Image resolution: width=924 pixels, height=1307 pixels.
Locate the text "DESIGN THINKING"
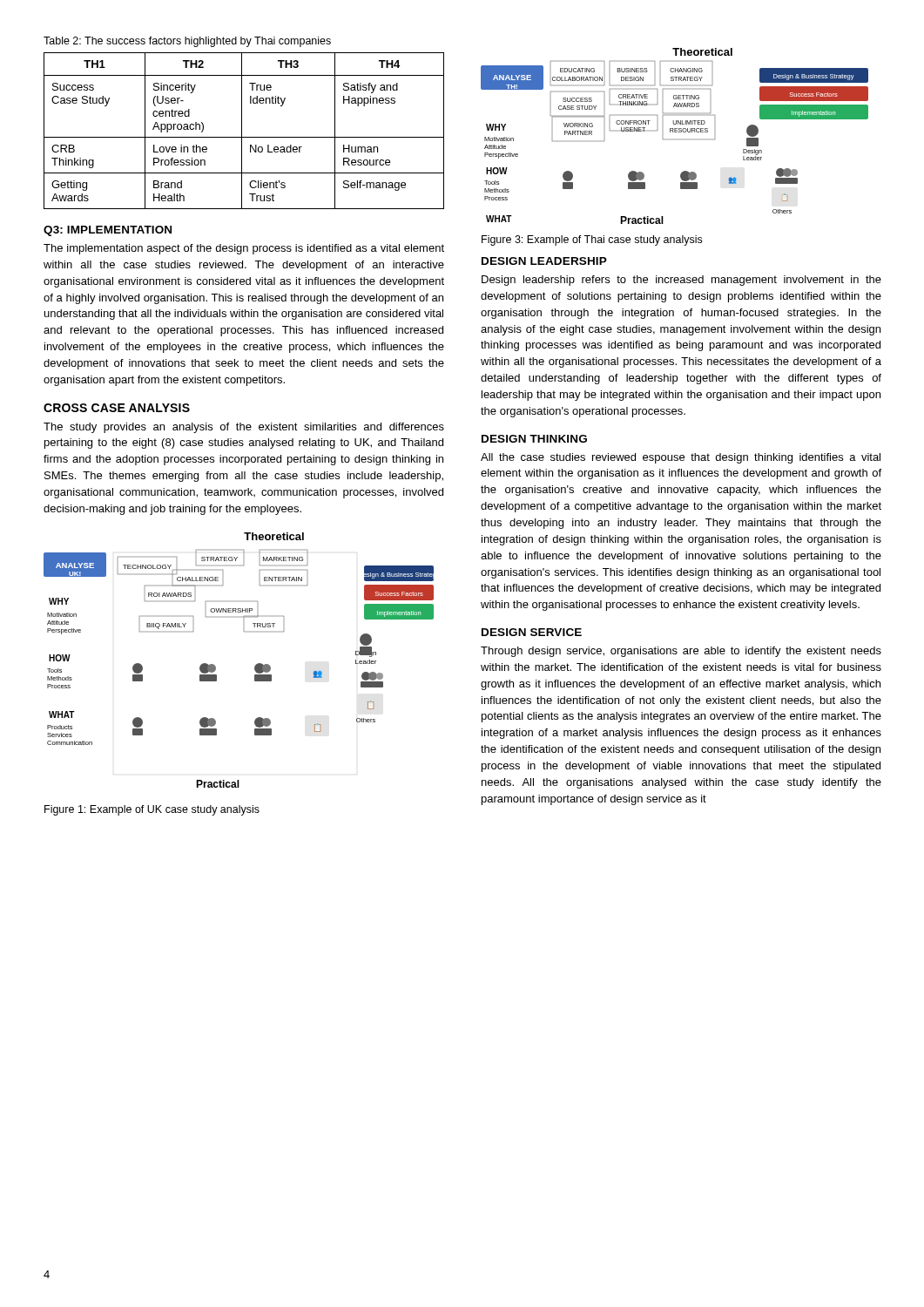point(534,438)
